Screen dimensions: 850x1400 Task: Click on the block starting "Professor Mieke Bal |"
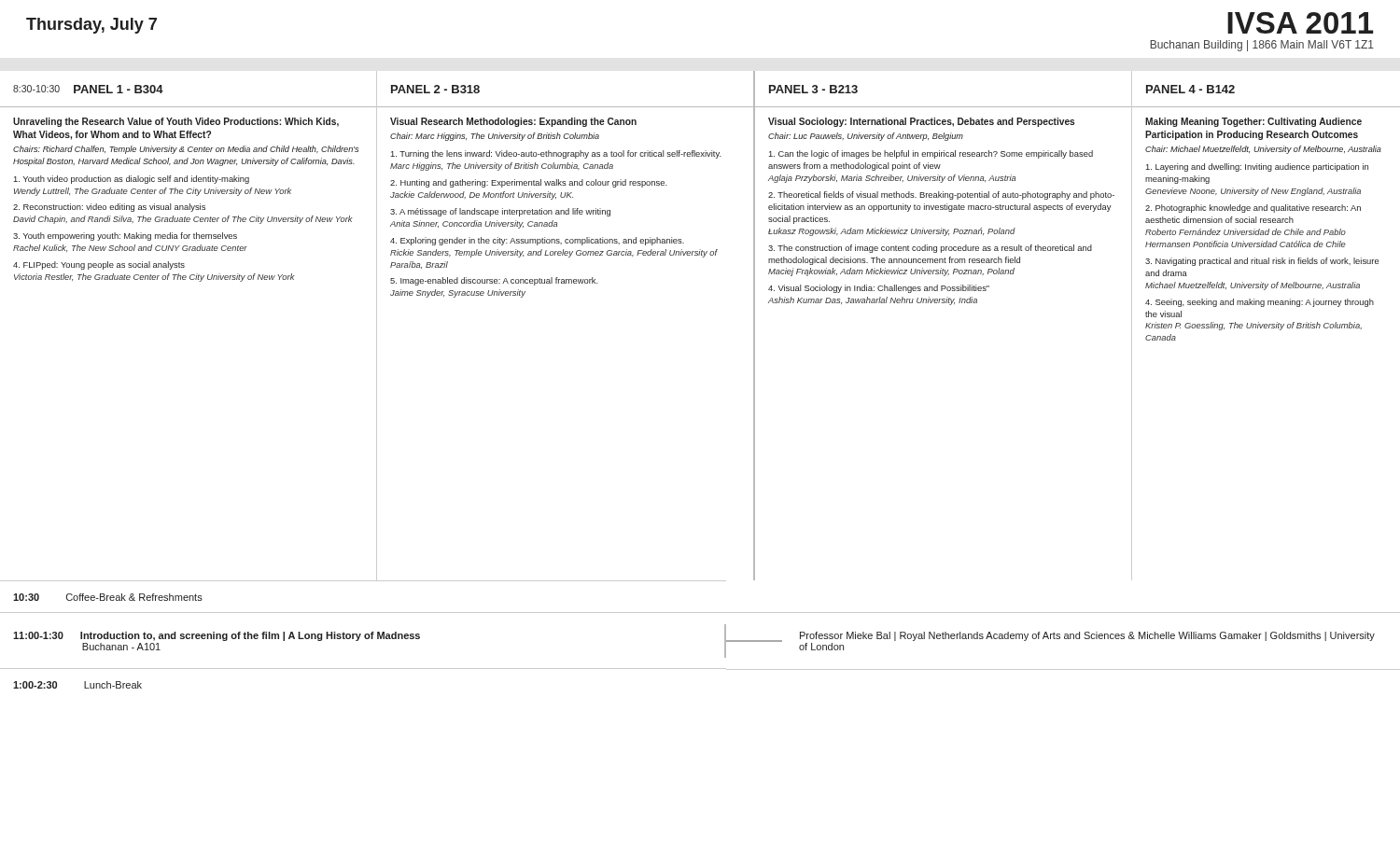click(1087, 641)
